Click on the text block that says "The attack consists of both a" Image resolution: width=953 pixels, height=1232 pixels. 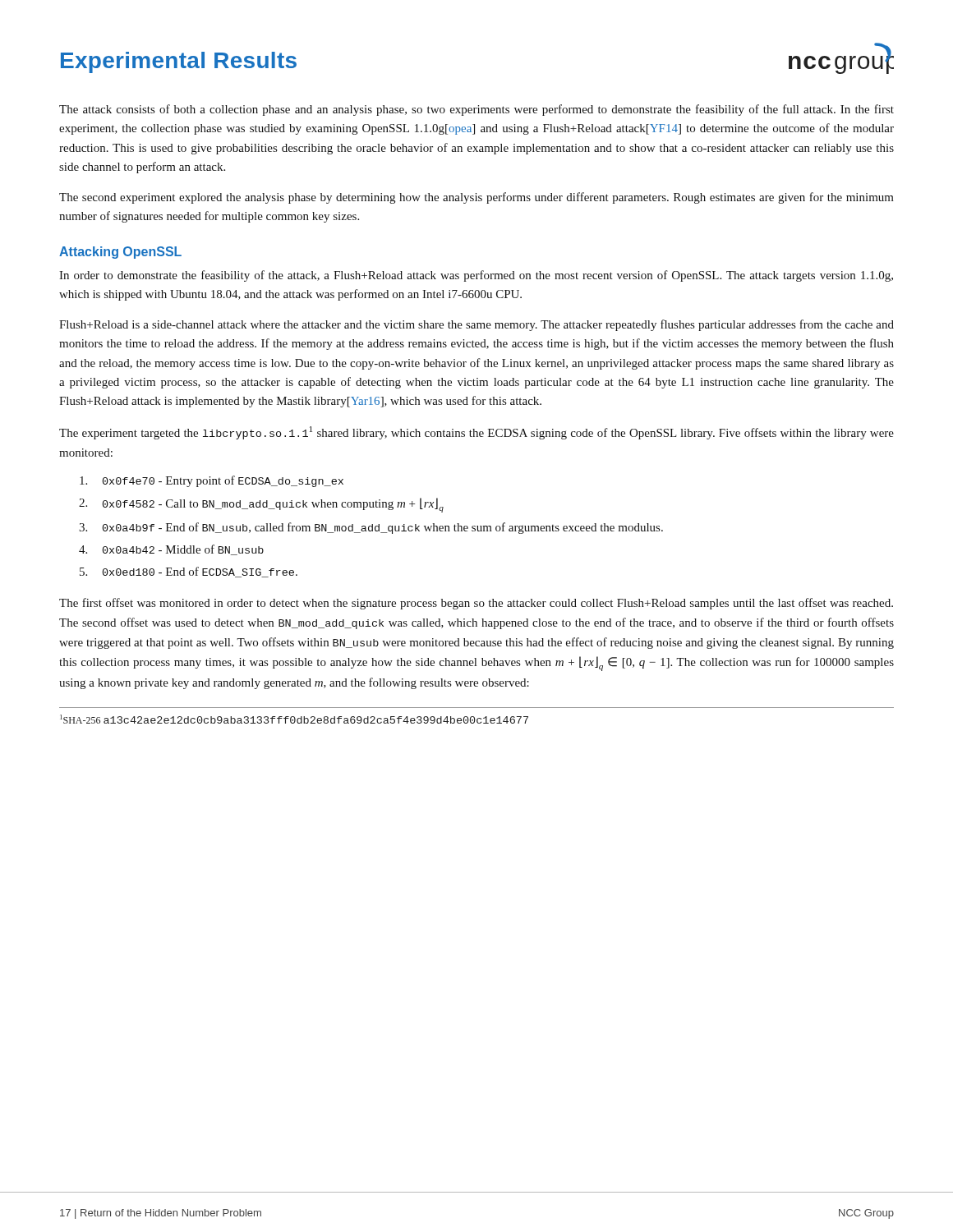pos(476,138)
